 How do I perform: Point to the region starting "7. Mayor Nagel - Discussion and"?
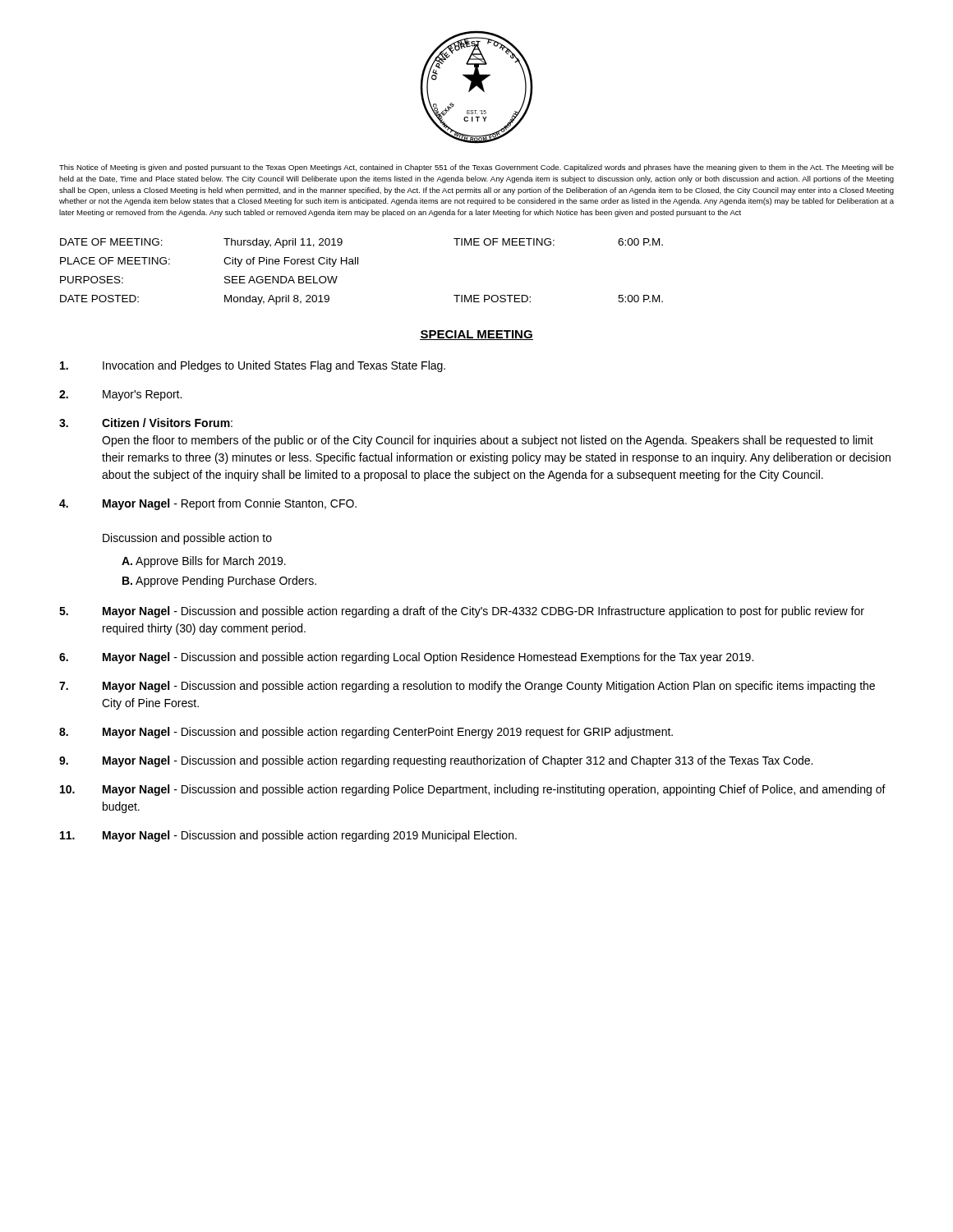(476, 695)
